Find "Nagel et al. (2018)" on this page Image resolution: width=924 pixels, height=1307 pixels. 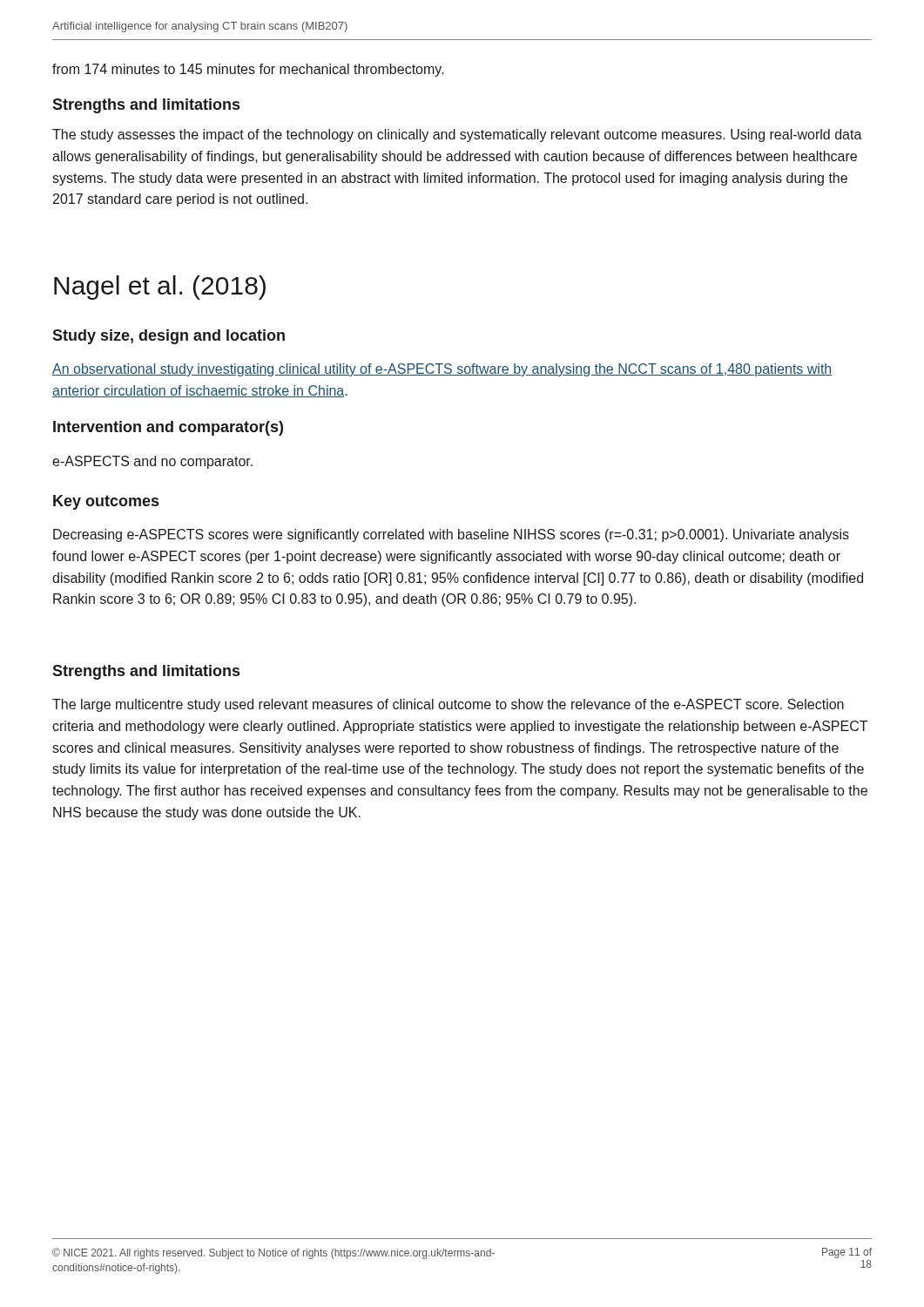(160, 288)
